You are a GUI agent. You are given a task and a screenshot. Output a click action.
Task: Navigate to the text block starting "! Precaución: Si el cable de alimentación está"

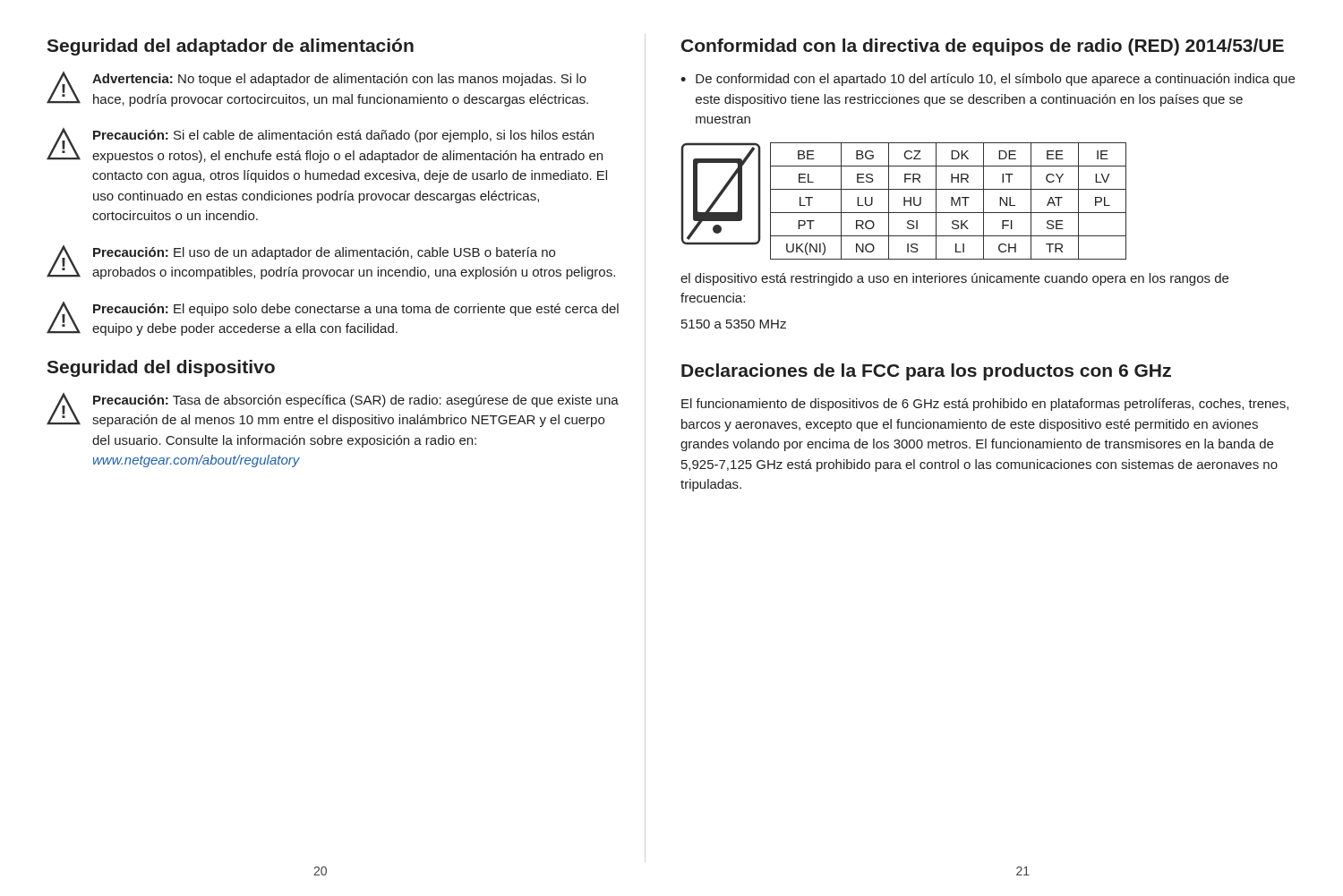[x=333, y=176]
